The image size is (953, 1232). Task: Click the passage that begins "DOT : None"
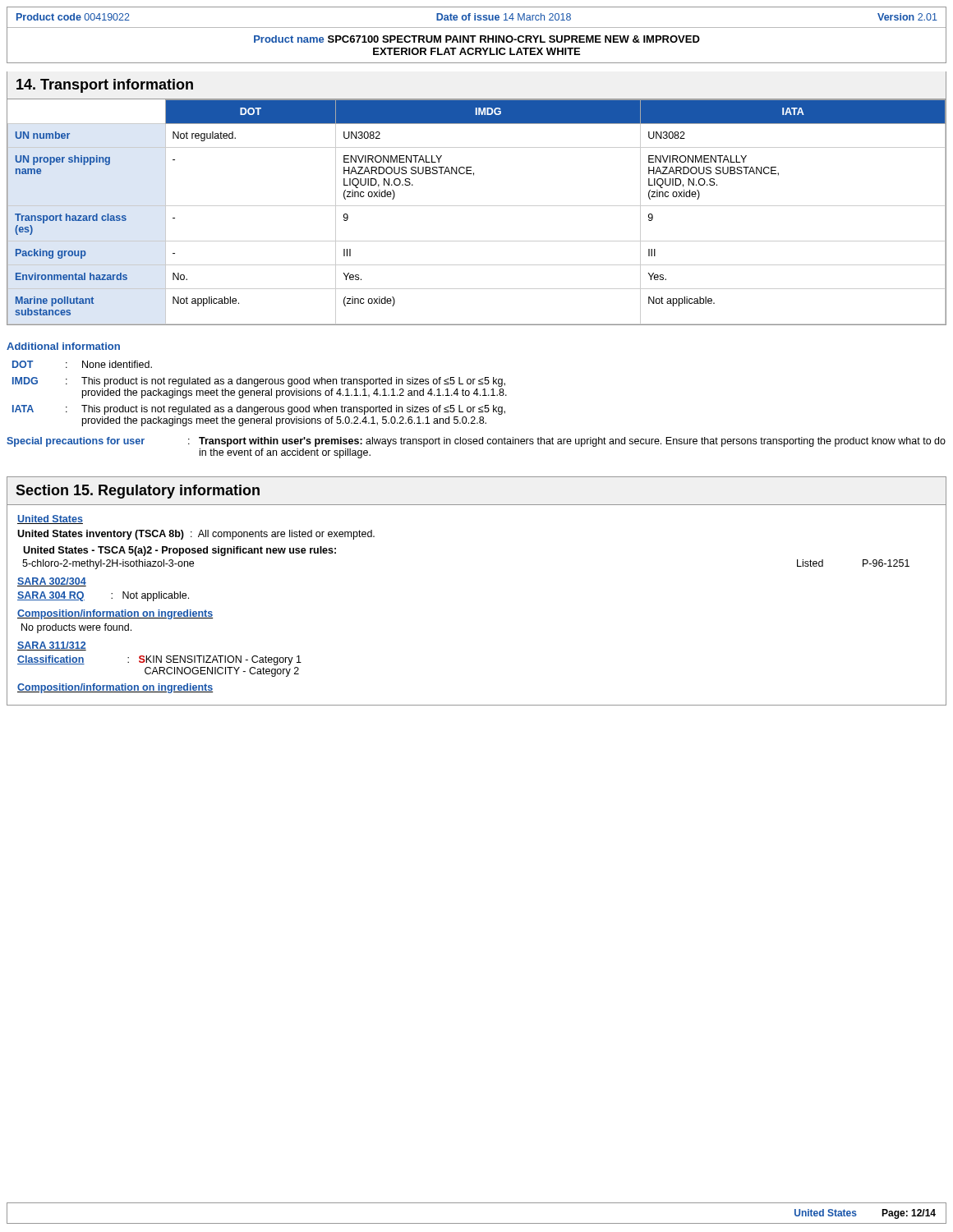point(476,393)
